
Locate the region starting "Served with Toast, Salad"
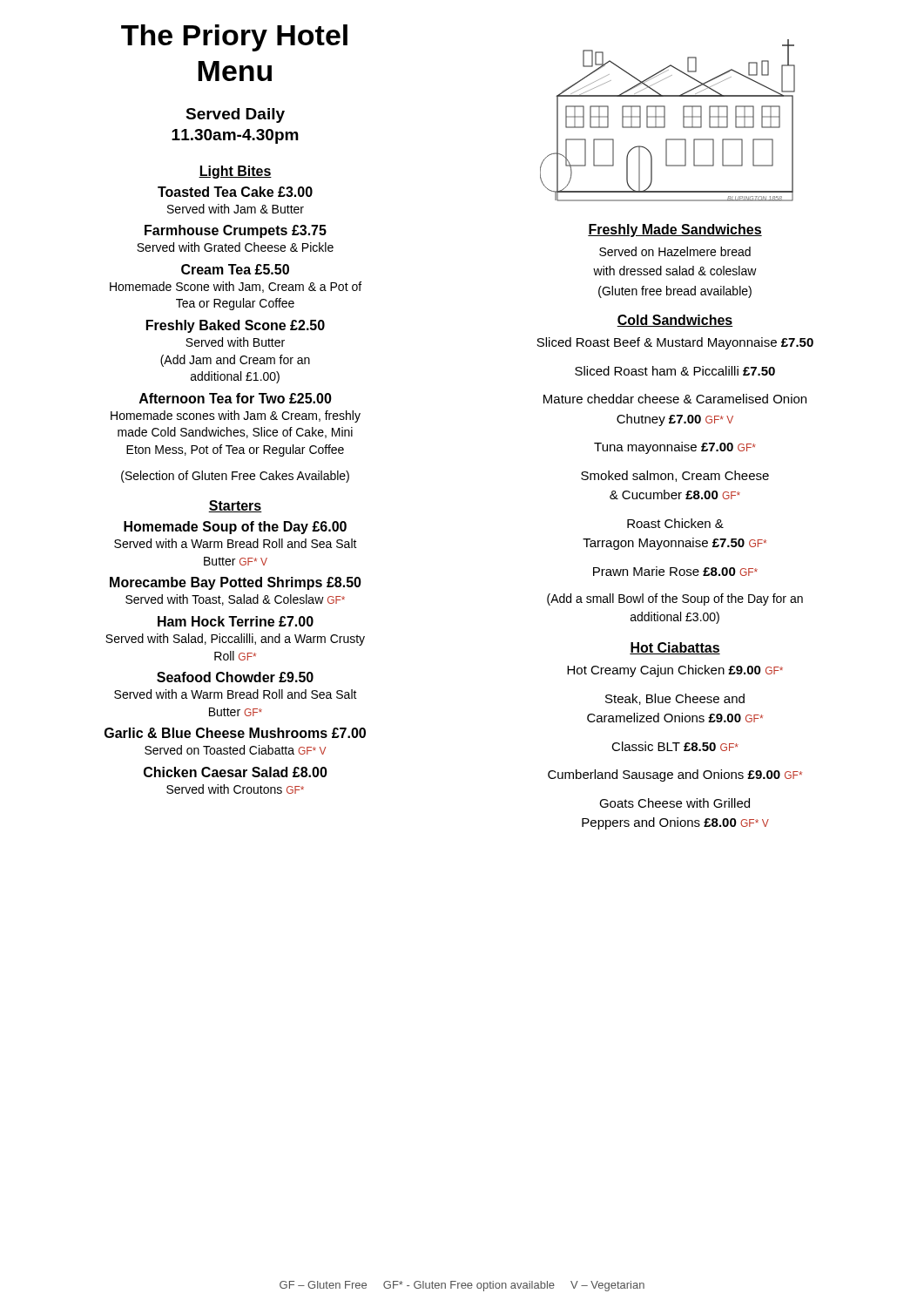click(235, 600)
